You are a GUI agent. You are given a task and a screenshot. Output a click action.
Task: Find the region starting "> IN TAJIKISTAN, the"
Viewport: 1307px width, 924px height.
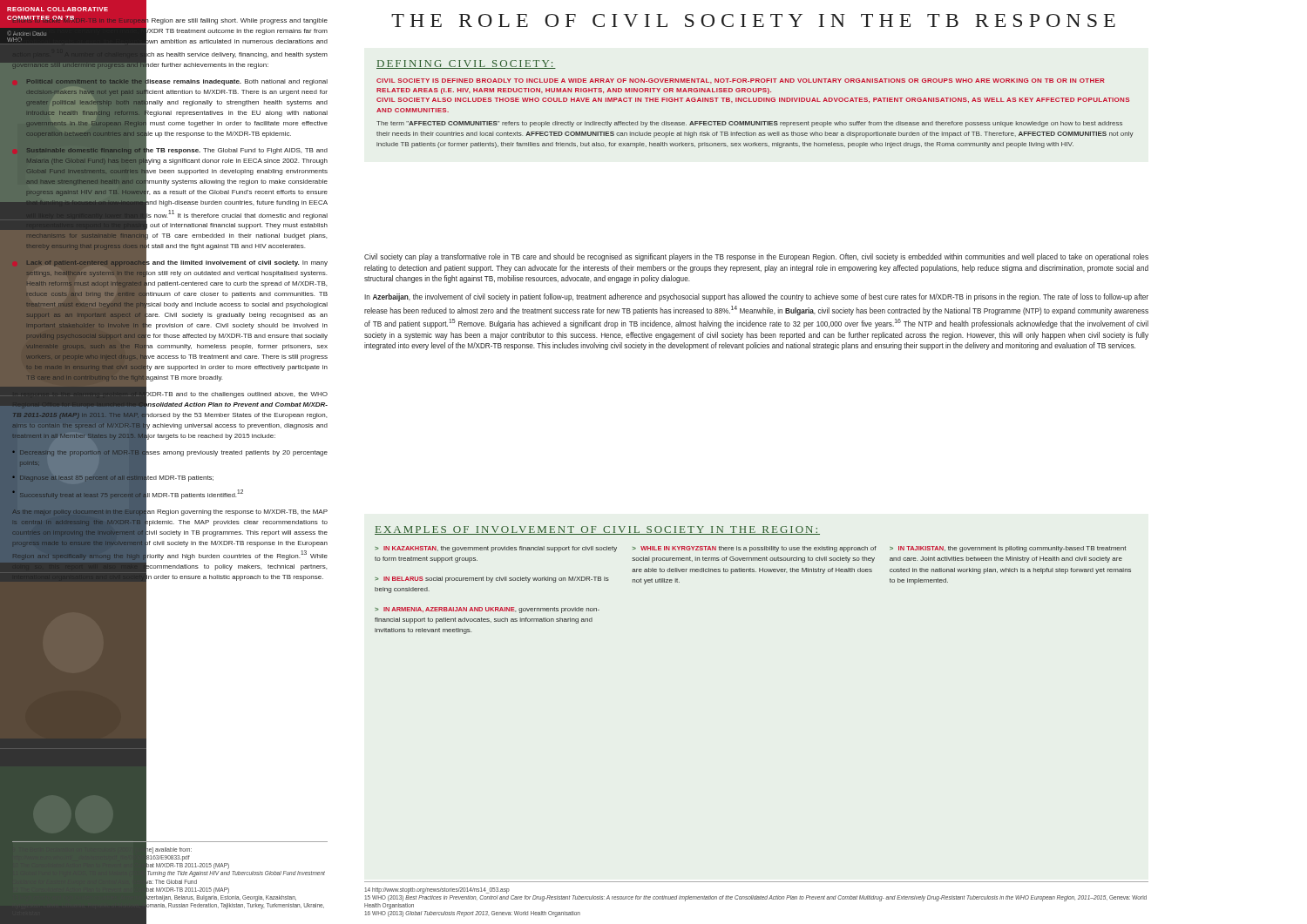1010,564
